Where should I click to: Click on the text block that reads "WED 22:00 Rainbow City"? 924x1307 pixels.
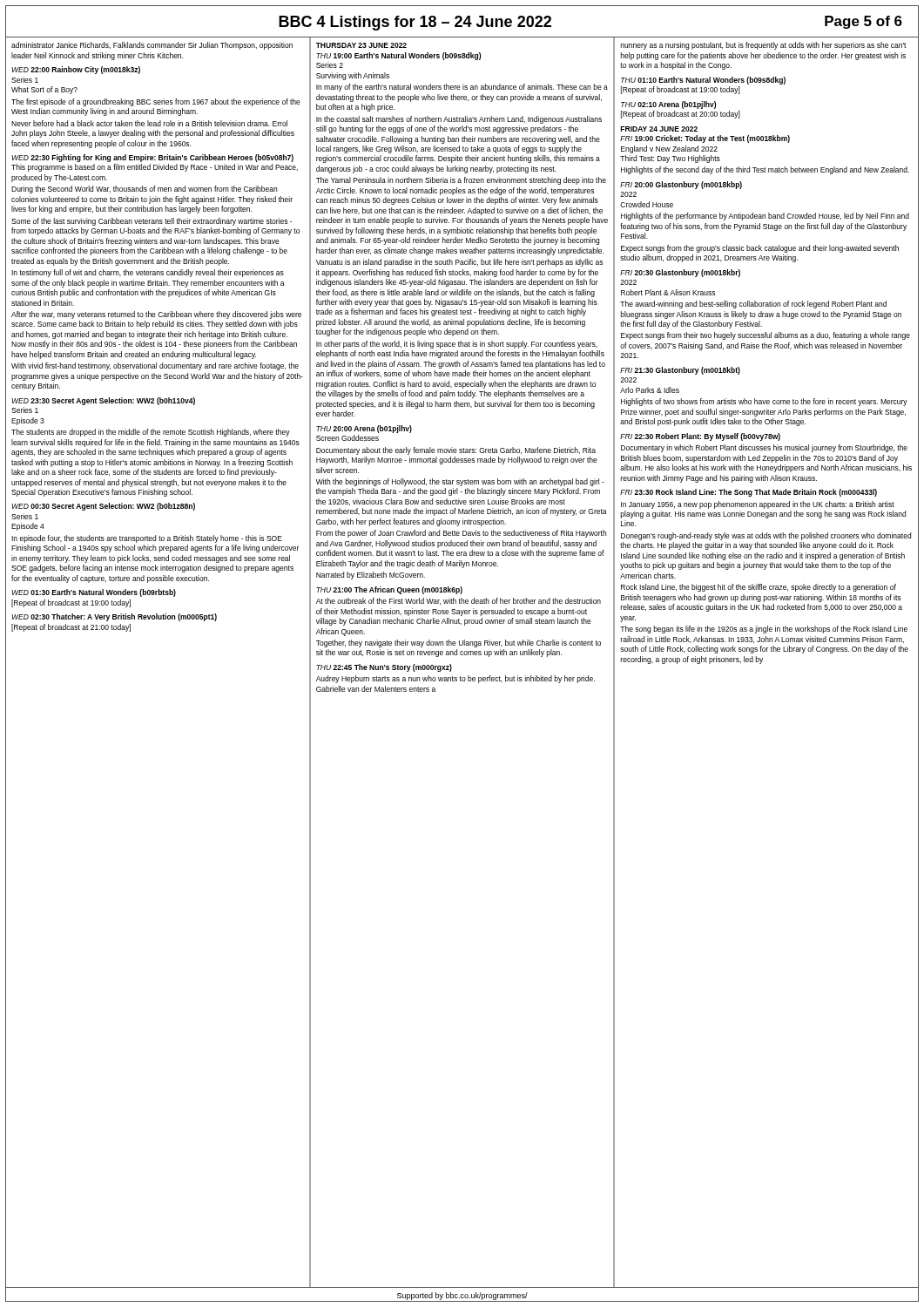click(157, 107)
